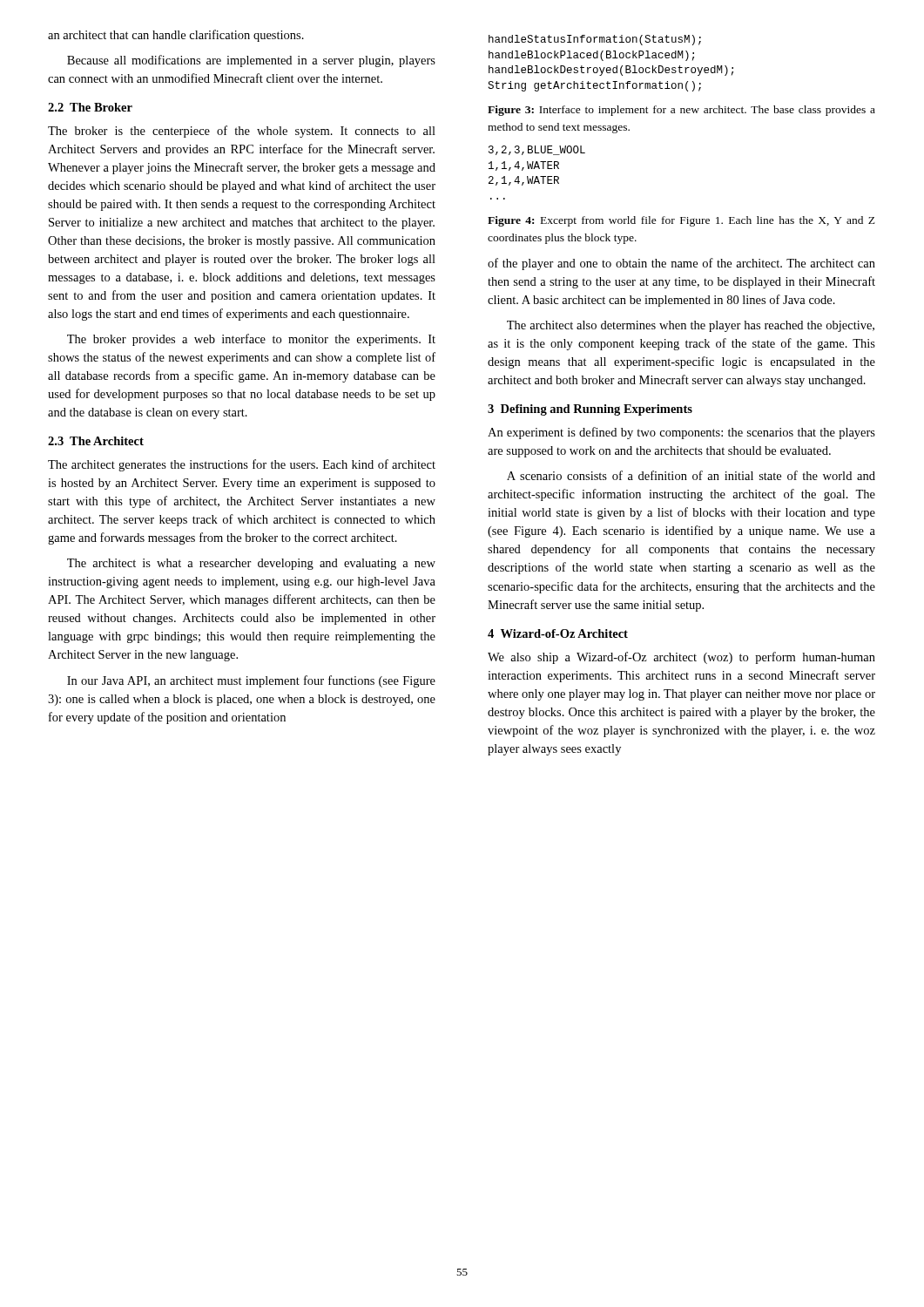Locate the section header with the text "2.3 The Architect"
Viewport: 924px width, 1307px height.
tap(96, 441)
